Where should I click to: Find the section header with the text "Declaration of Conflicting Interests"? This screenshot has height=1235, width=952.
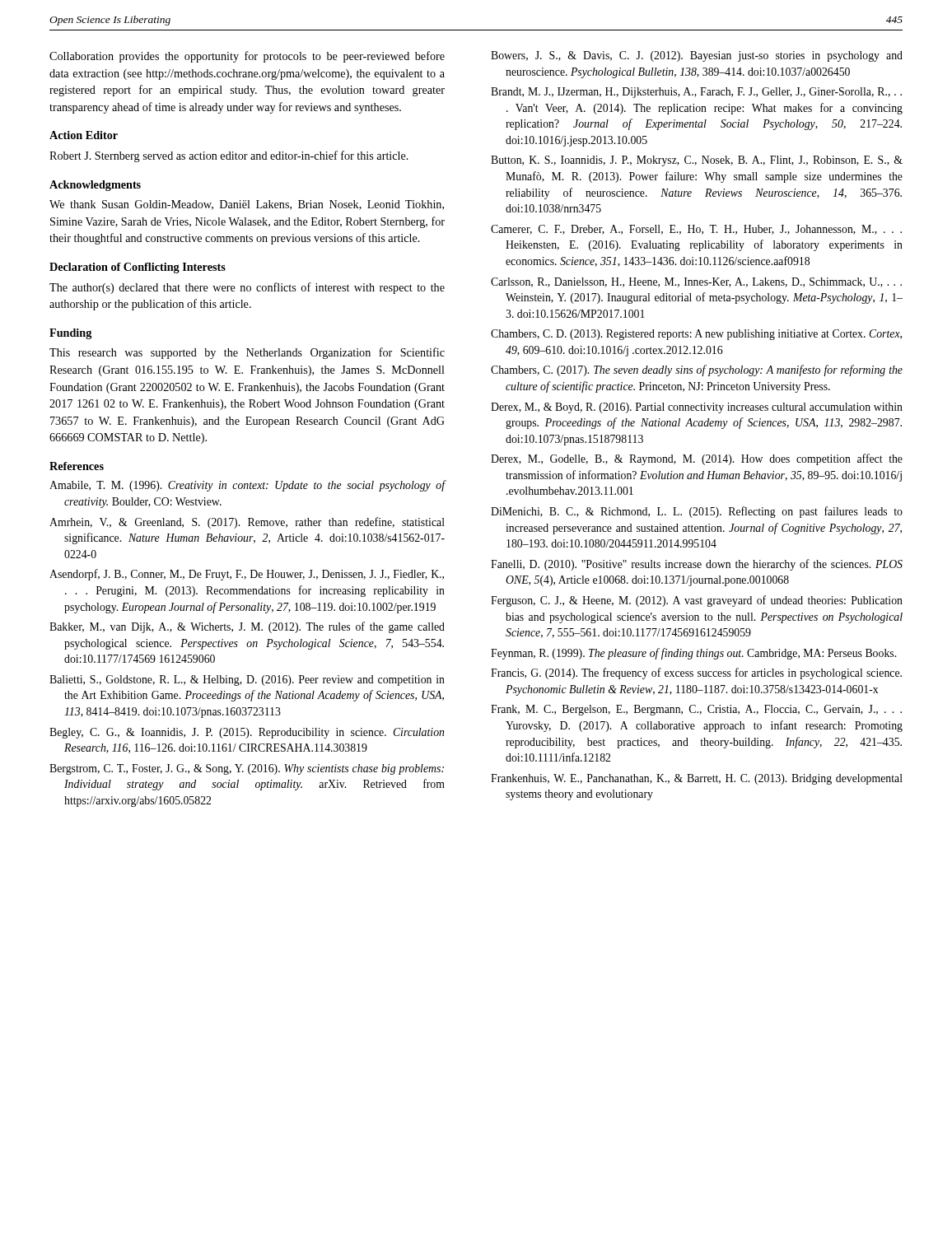pyautogui.click(x=137, y=267)
